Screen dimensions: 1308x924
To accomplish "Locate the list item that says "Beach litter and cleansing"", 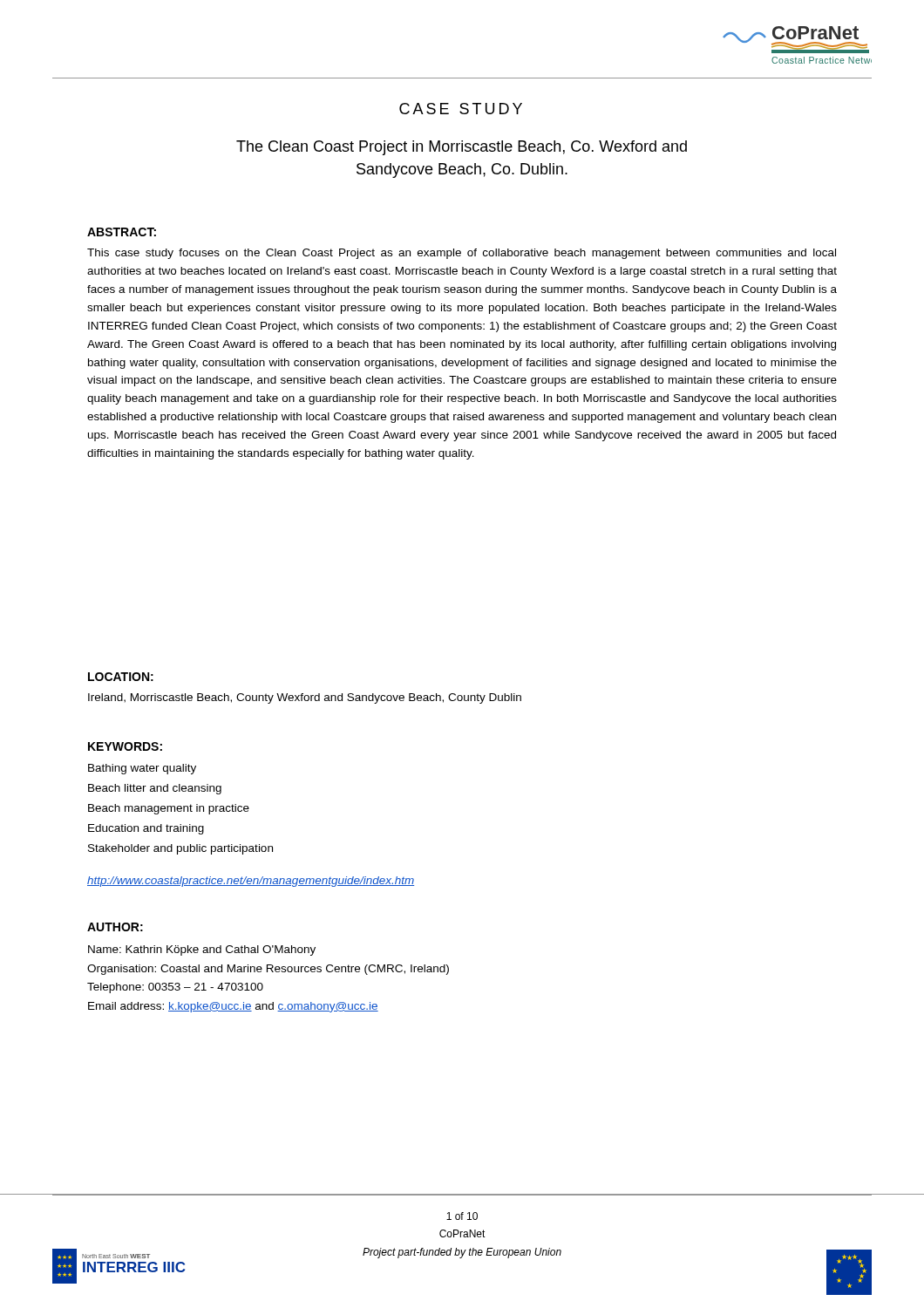I will (155, 788).
